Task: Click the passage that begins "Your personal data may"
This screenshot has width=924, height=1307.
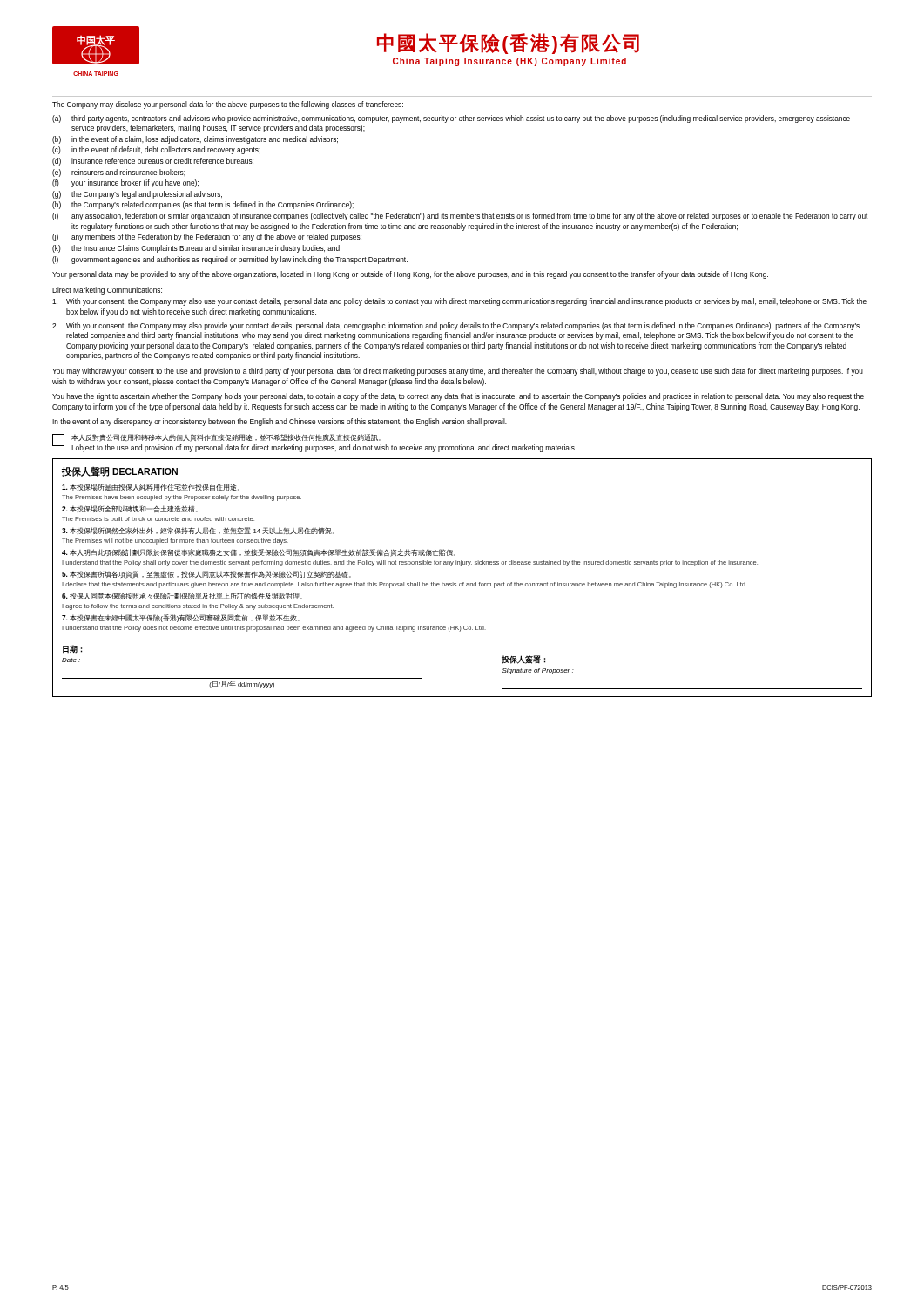Action: click(410, 275)
